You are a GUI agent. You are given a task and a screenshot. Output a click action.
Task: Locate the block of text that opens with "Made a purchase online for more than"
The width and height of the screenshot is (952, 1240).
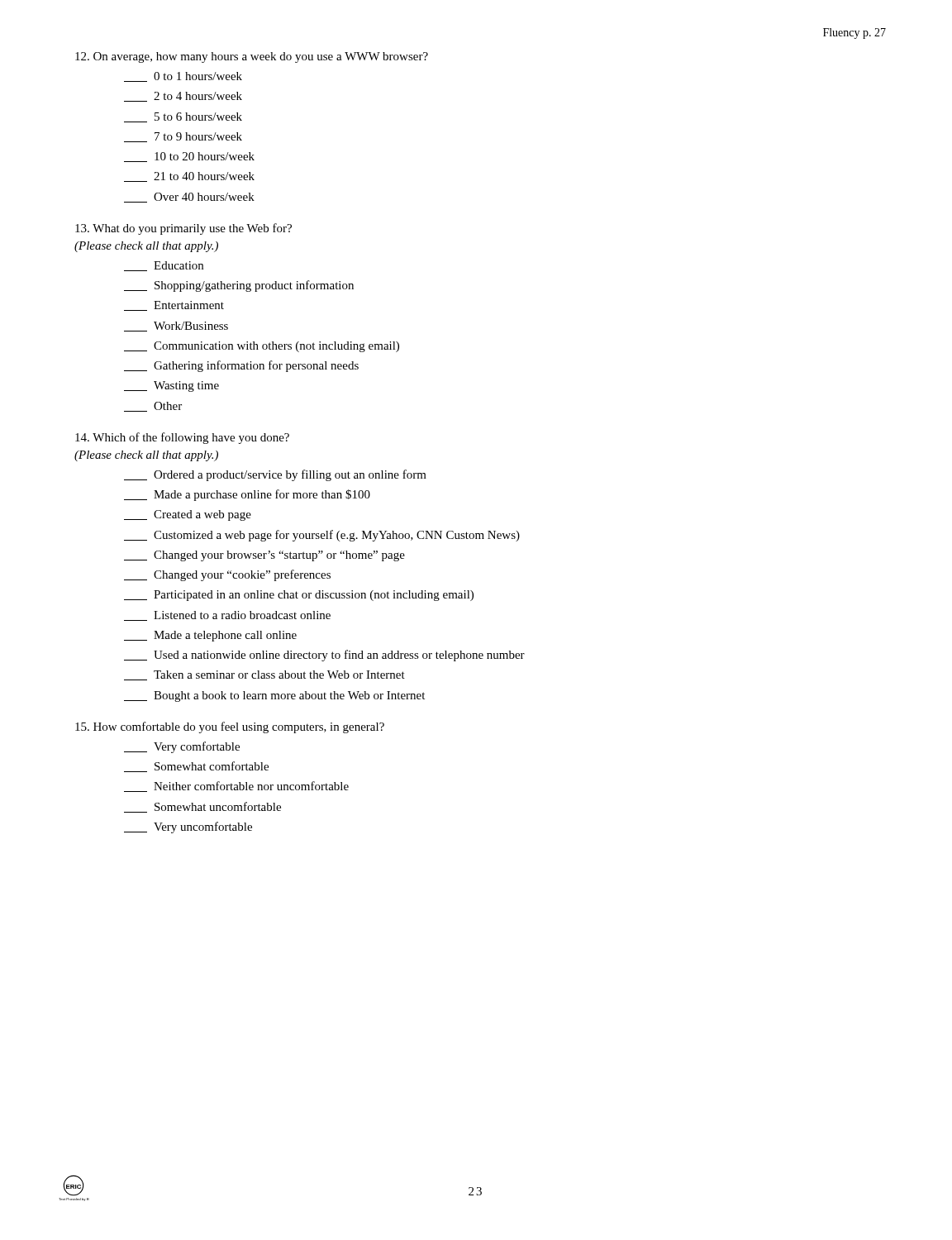[x=247, y=494]
